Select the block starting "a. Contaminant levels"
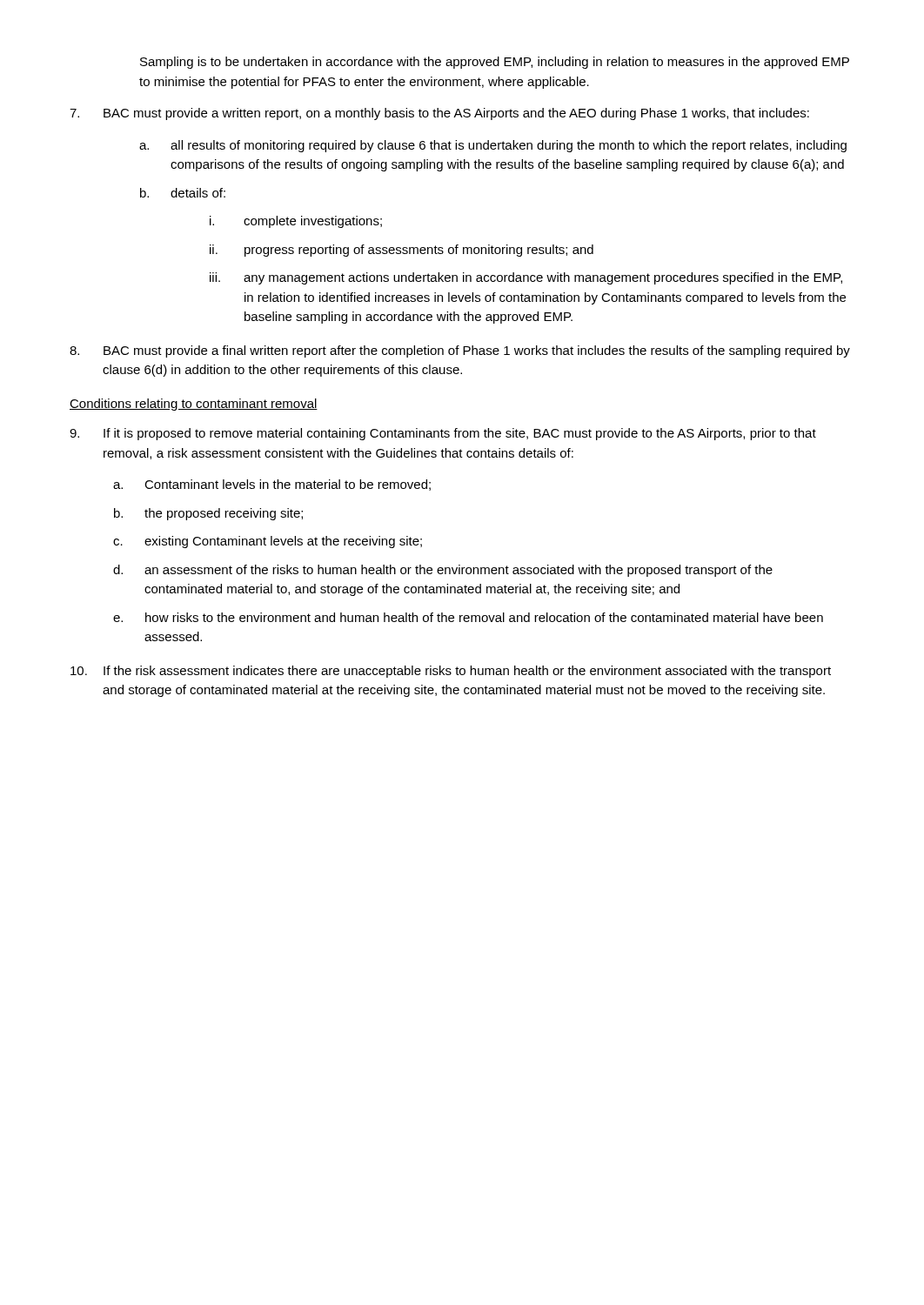The image size is (924, 1305). tap(272, 485)
